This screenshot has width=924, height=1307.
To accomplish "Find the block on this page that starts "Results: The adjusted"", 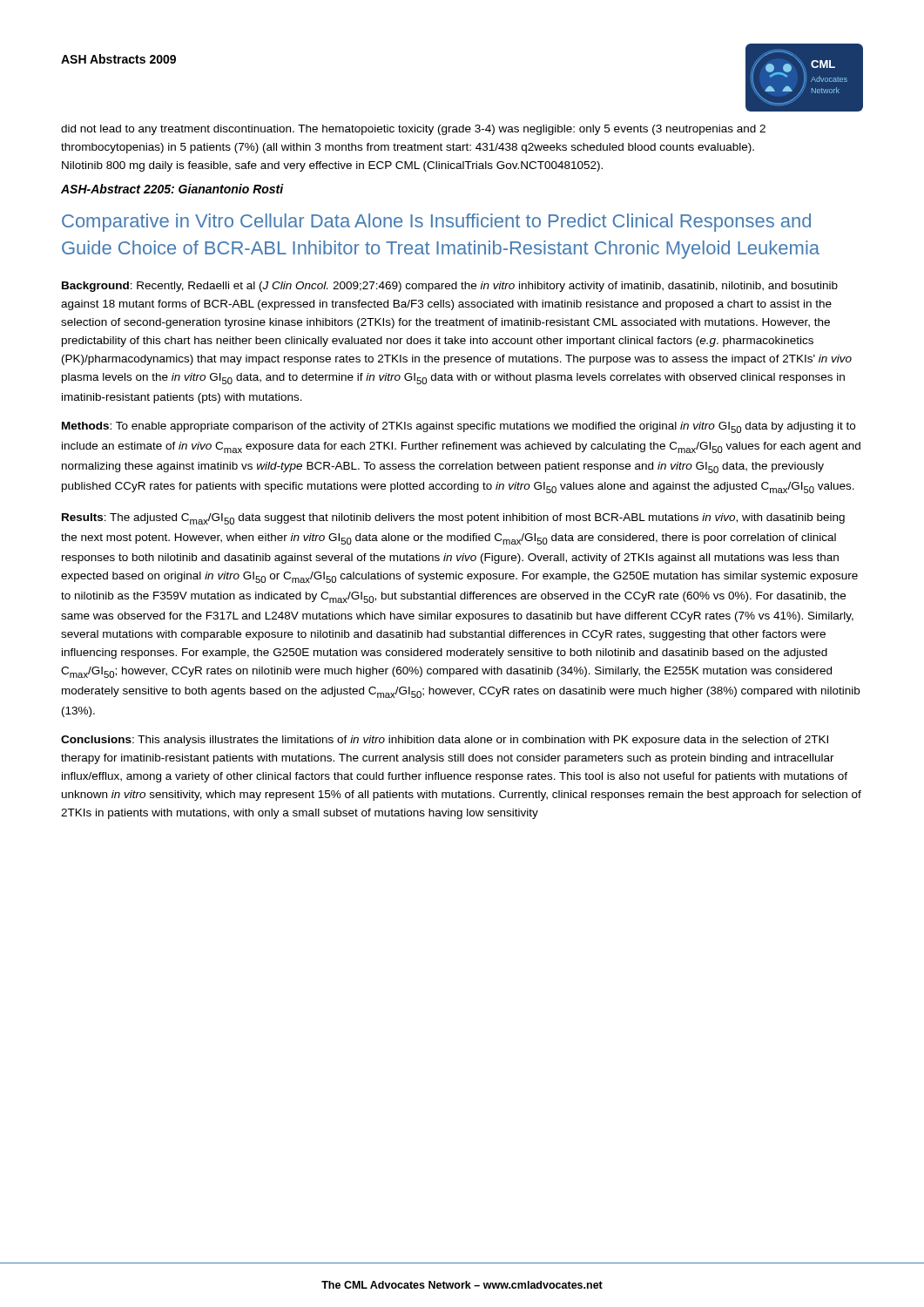I will tap(461, 614).
